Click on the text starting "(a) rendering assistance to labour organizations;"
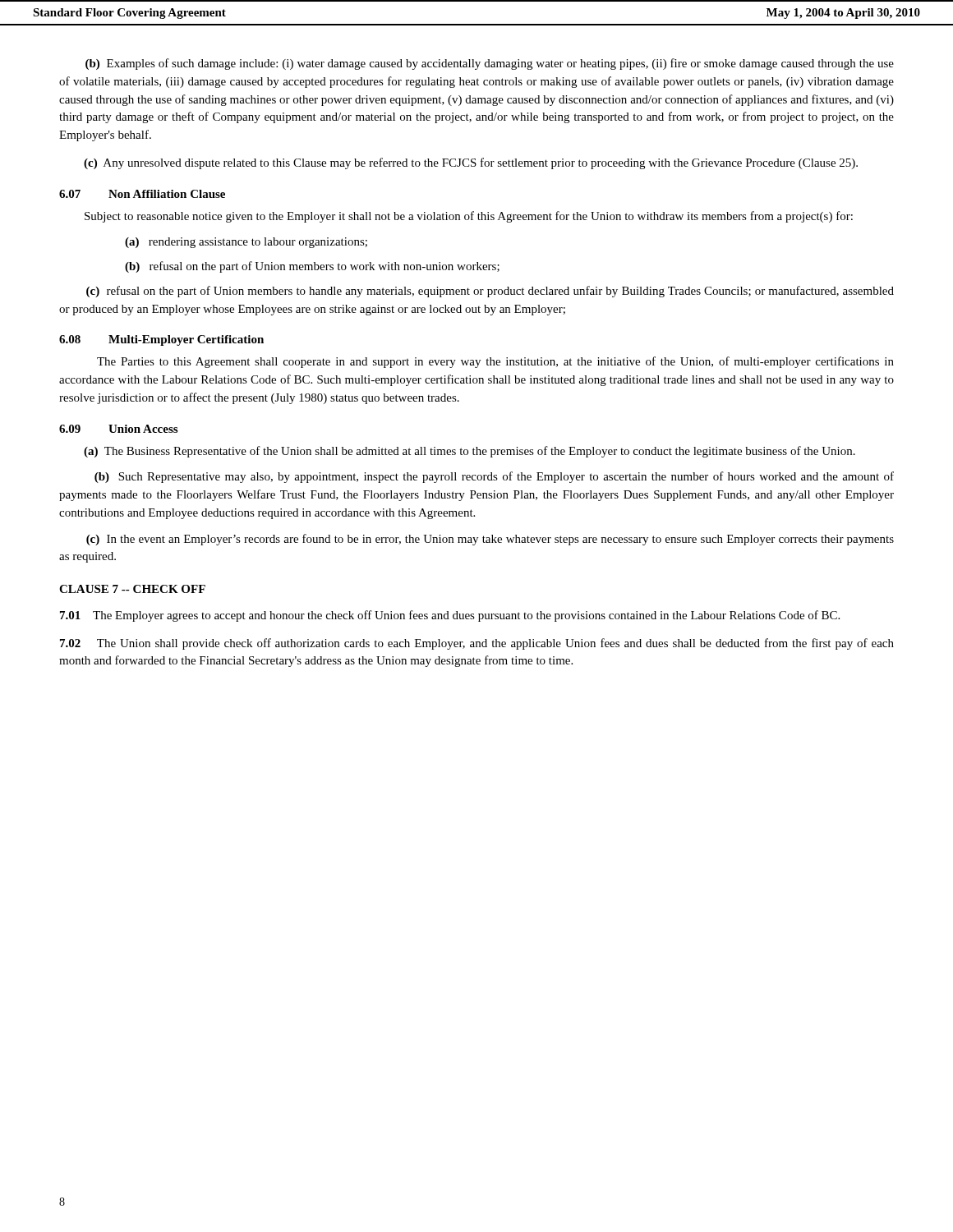The image size is (953, 1232). [246, 243]
